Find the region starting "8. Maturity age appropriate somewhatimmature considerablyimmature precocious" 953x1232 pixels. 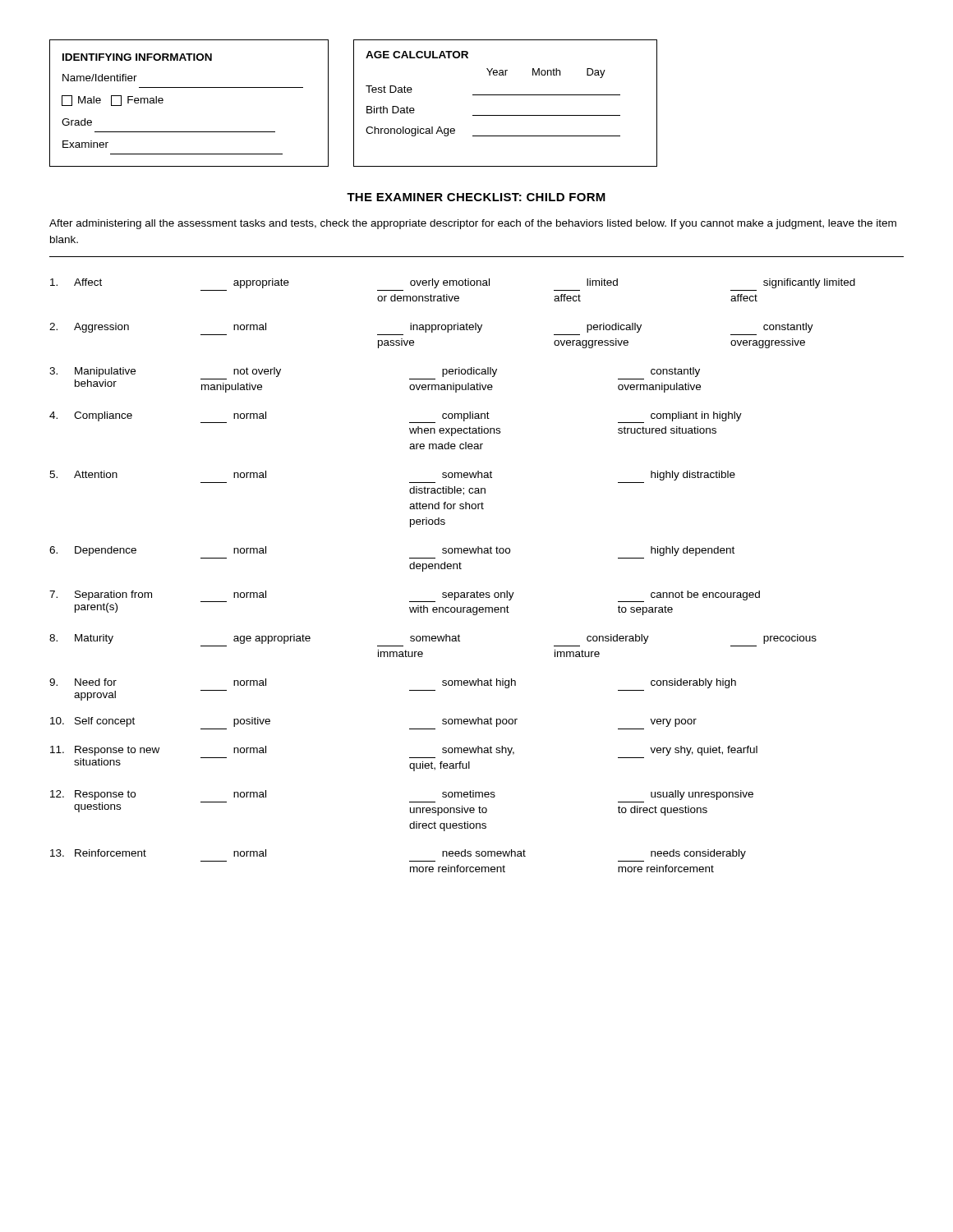[433, 639]
